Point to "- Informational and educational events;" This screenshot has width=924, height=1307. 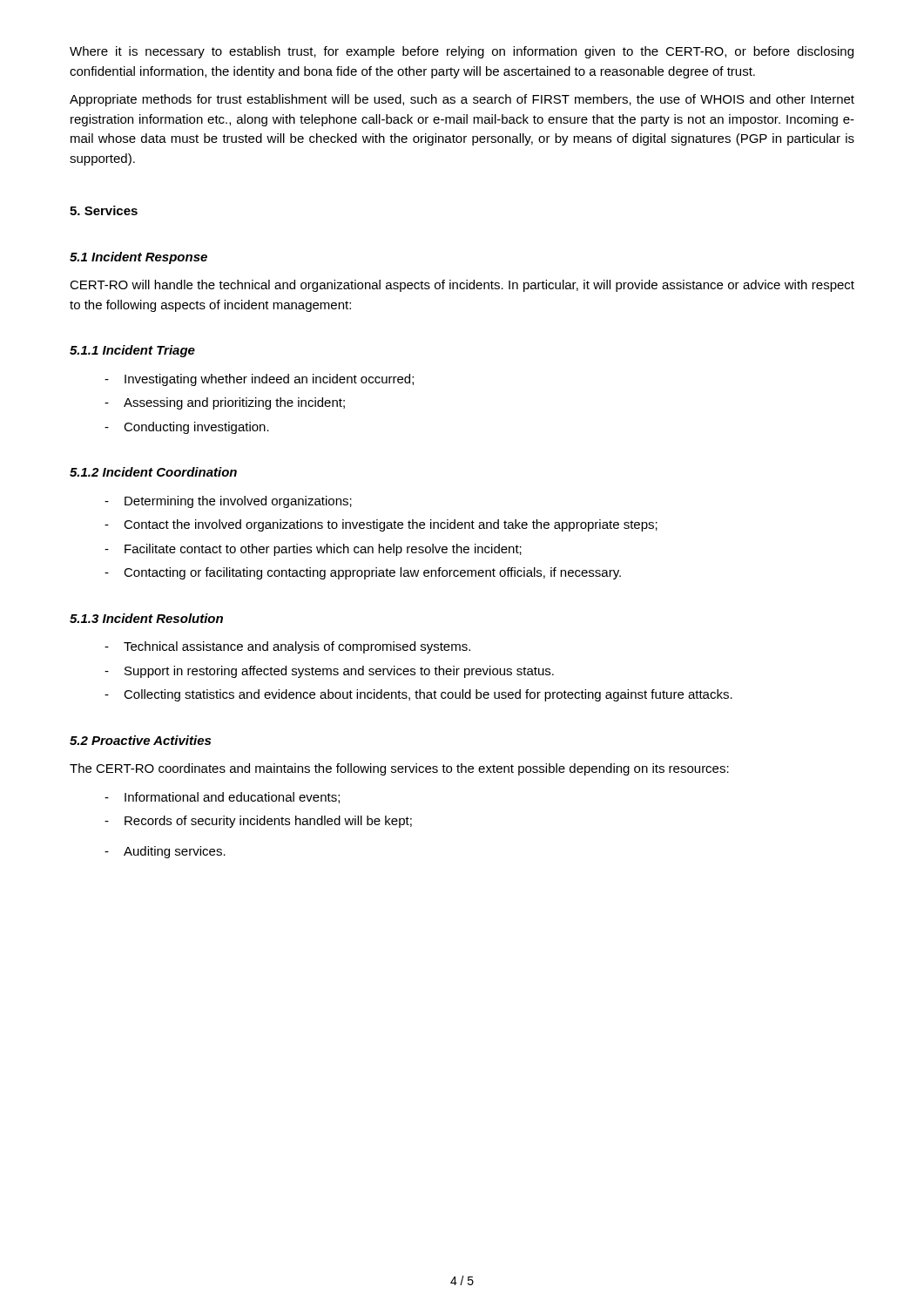click(x=222, y=798)
